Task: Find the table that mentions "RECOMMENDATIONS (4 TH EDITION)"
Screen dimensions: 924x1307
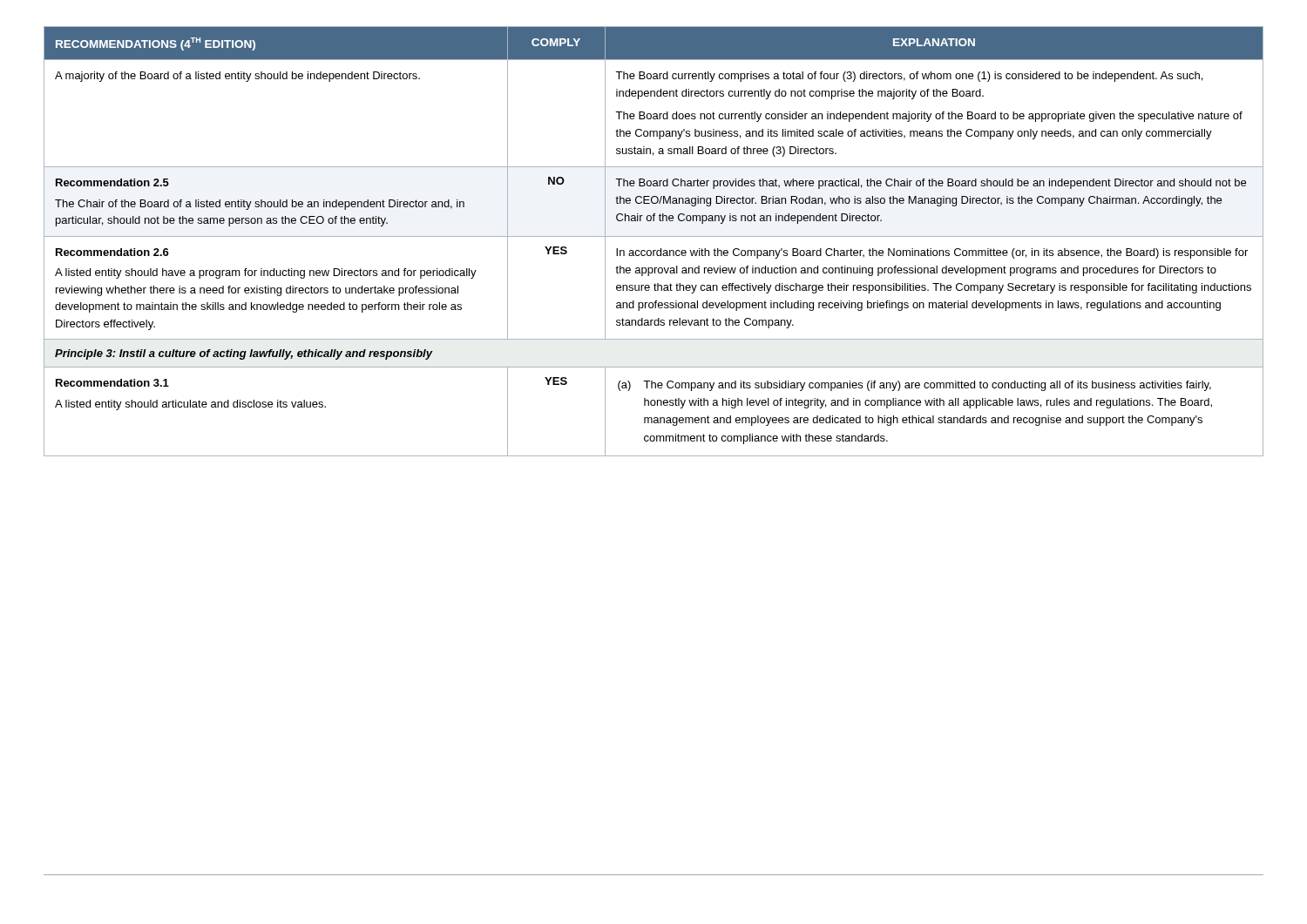Action: pos(654,241)
